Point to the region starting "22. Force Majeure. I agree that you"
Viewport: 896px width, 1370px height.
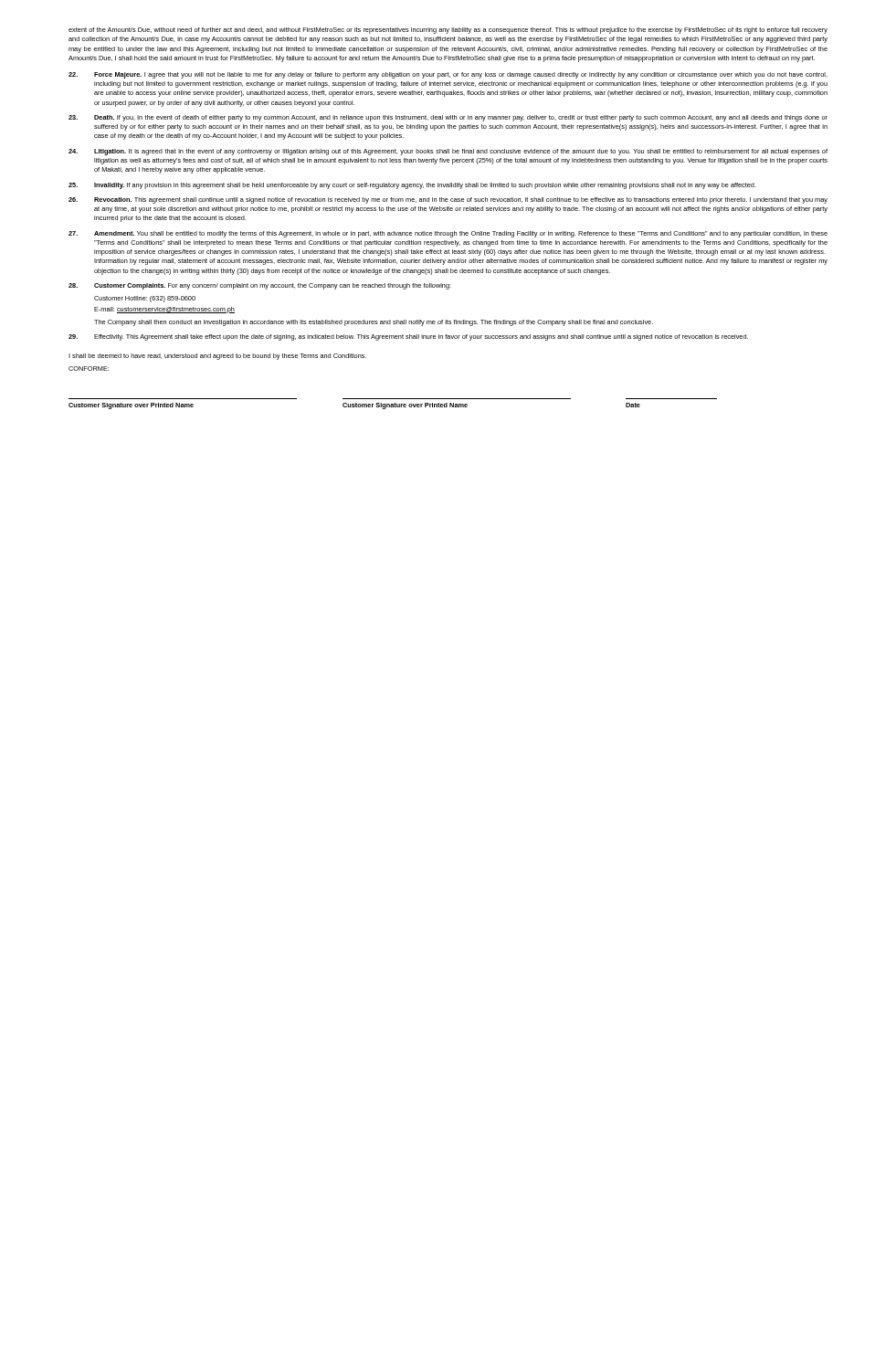[448, 89]
